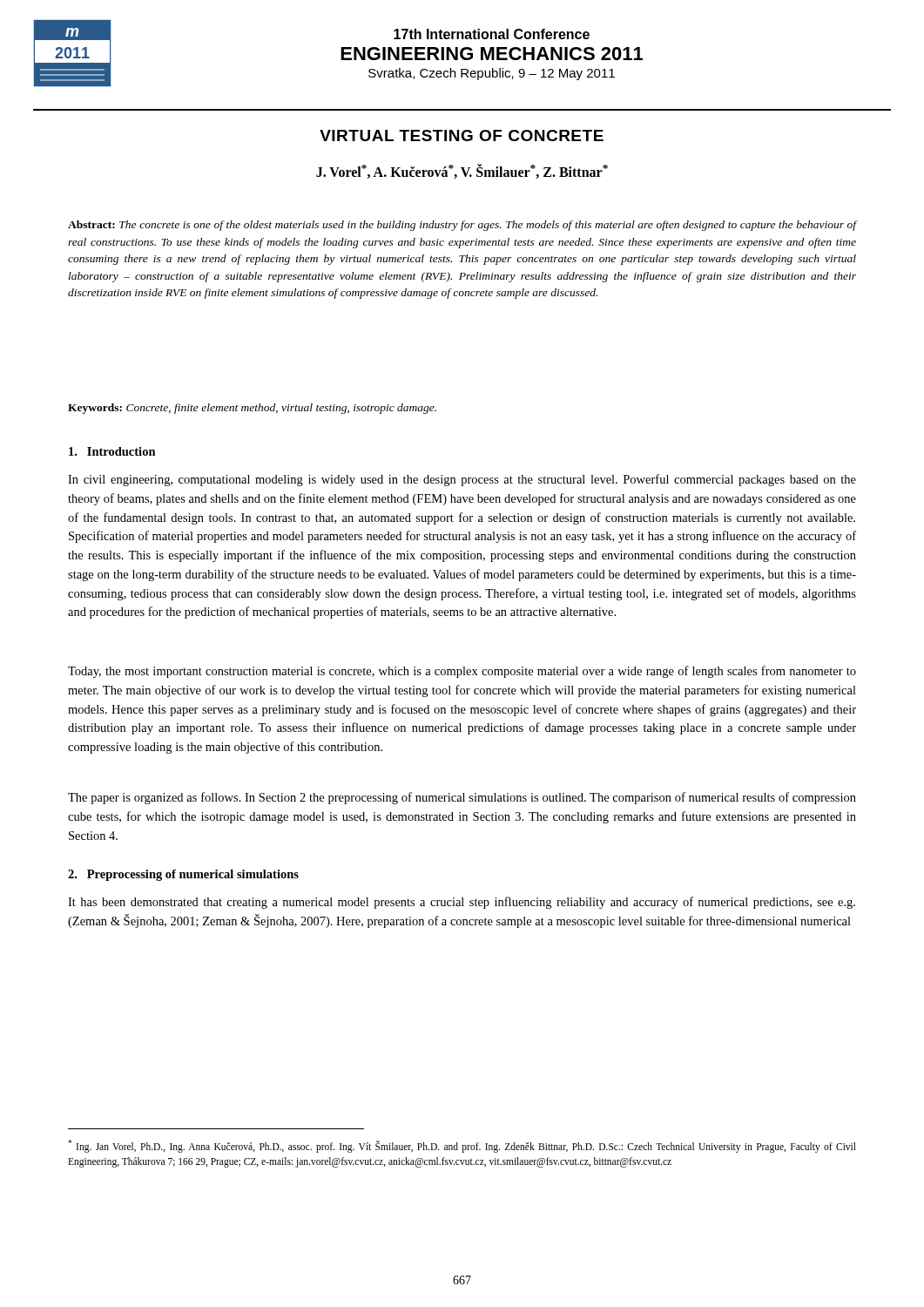This screenshot has height=1307, width=924.
Task: Find the title
Action: (462, 136)
